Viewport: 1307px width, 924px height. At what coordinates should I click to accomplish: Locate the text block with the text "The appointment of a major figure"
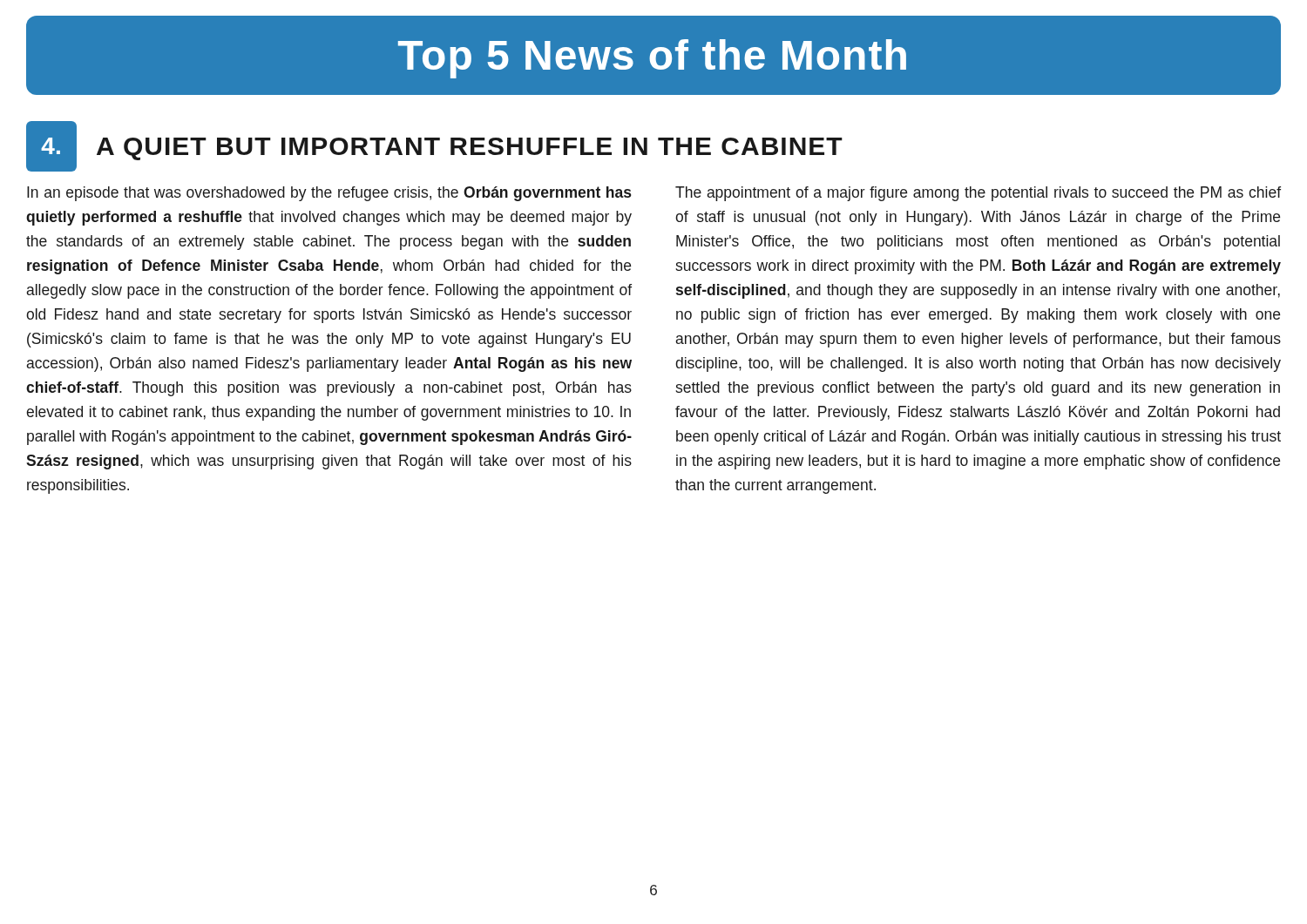978,339
